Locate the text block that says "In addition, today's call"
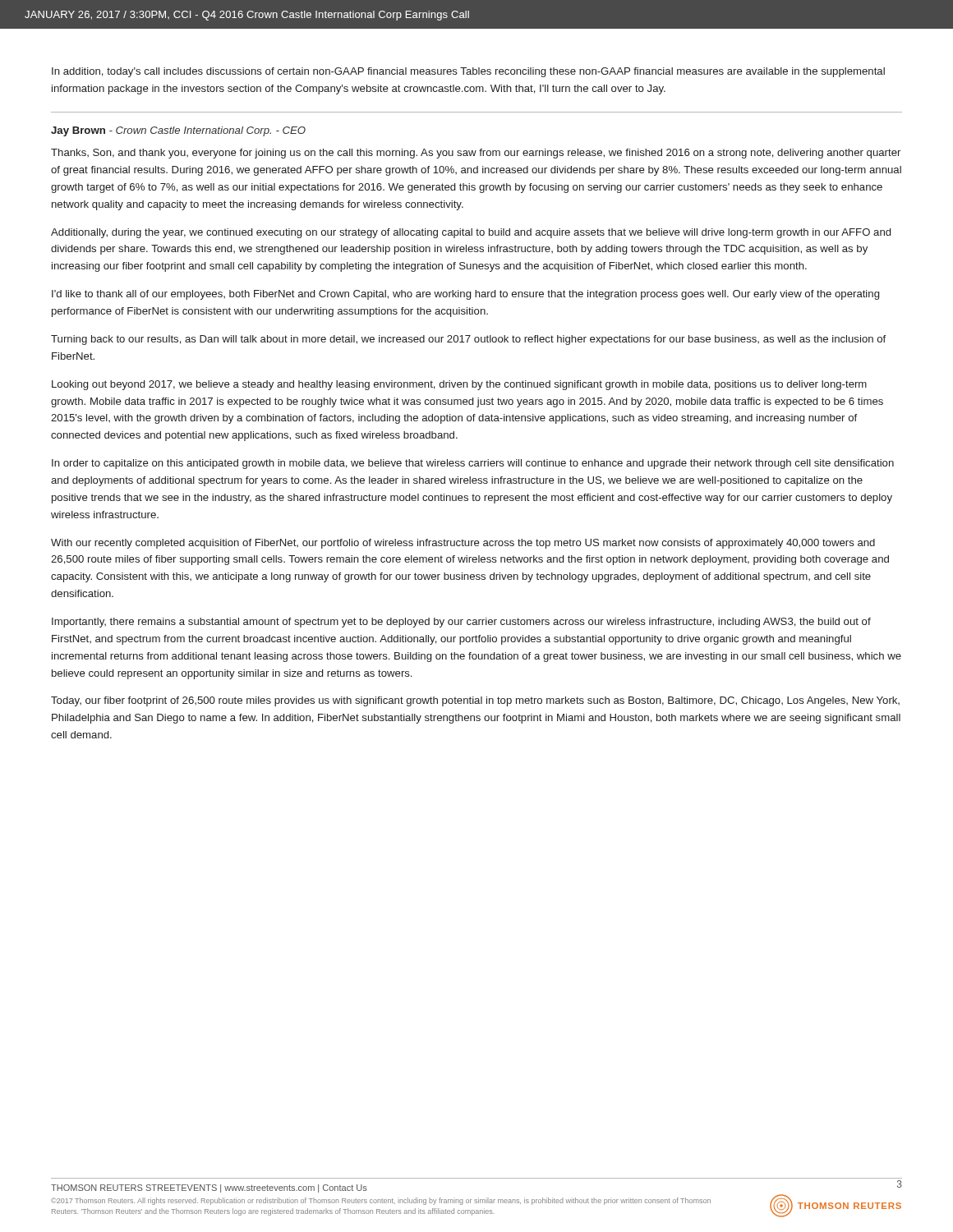This screenshot has width=953, height=1232. pos(468,80)
